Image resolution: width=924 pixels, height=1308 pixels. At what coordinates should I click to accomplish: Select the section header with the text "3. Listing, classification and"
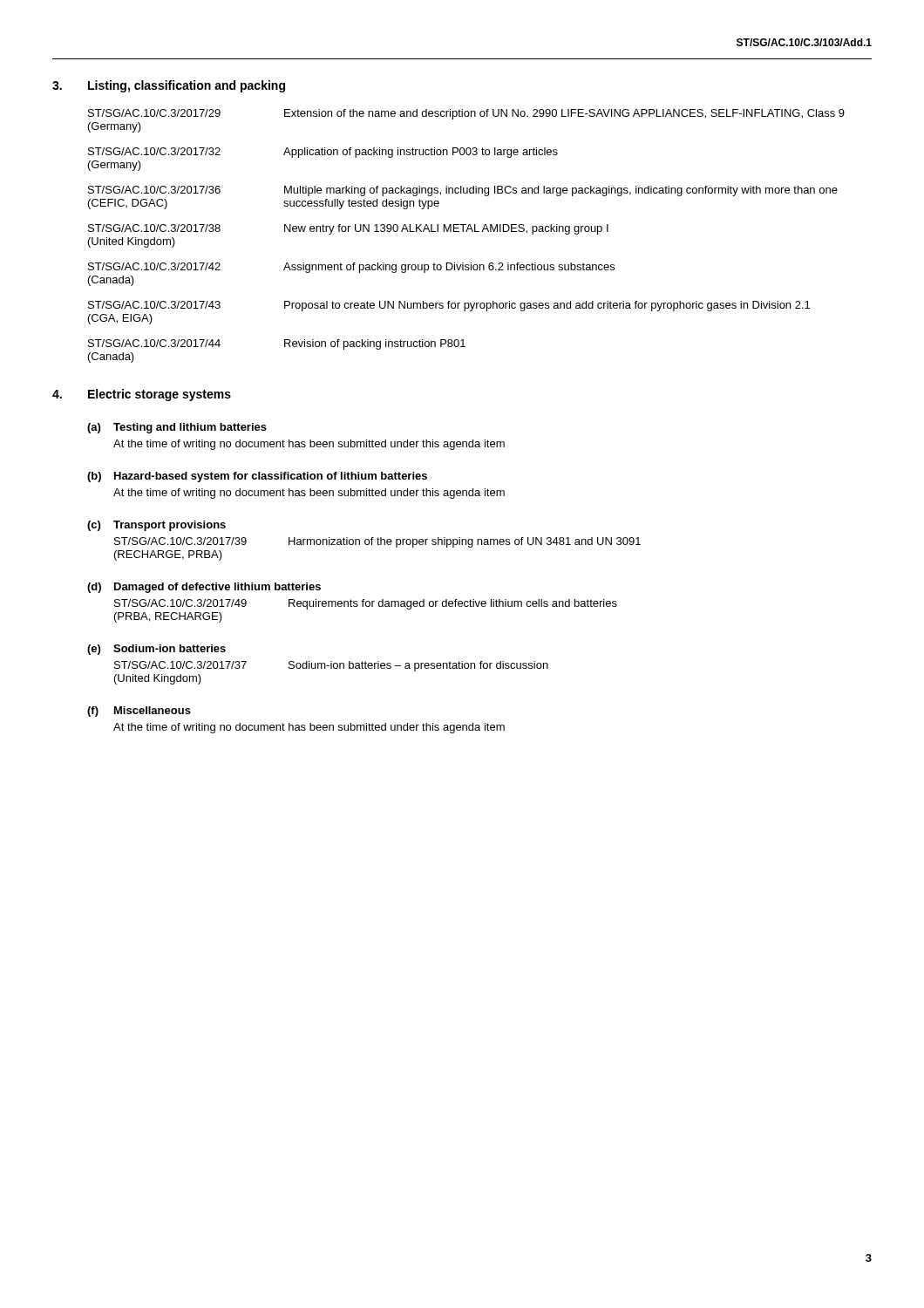click(169, 85)
